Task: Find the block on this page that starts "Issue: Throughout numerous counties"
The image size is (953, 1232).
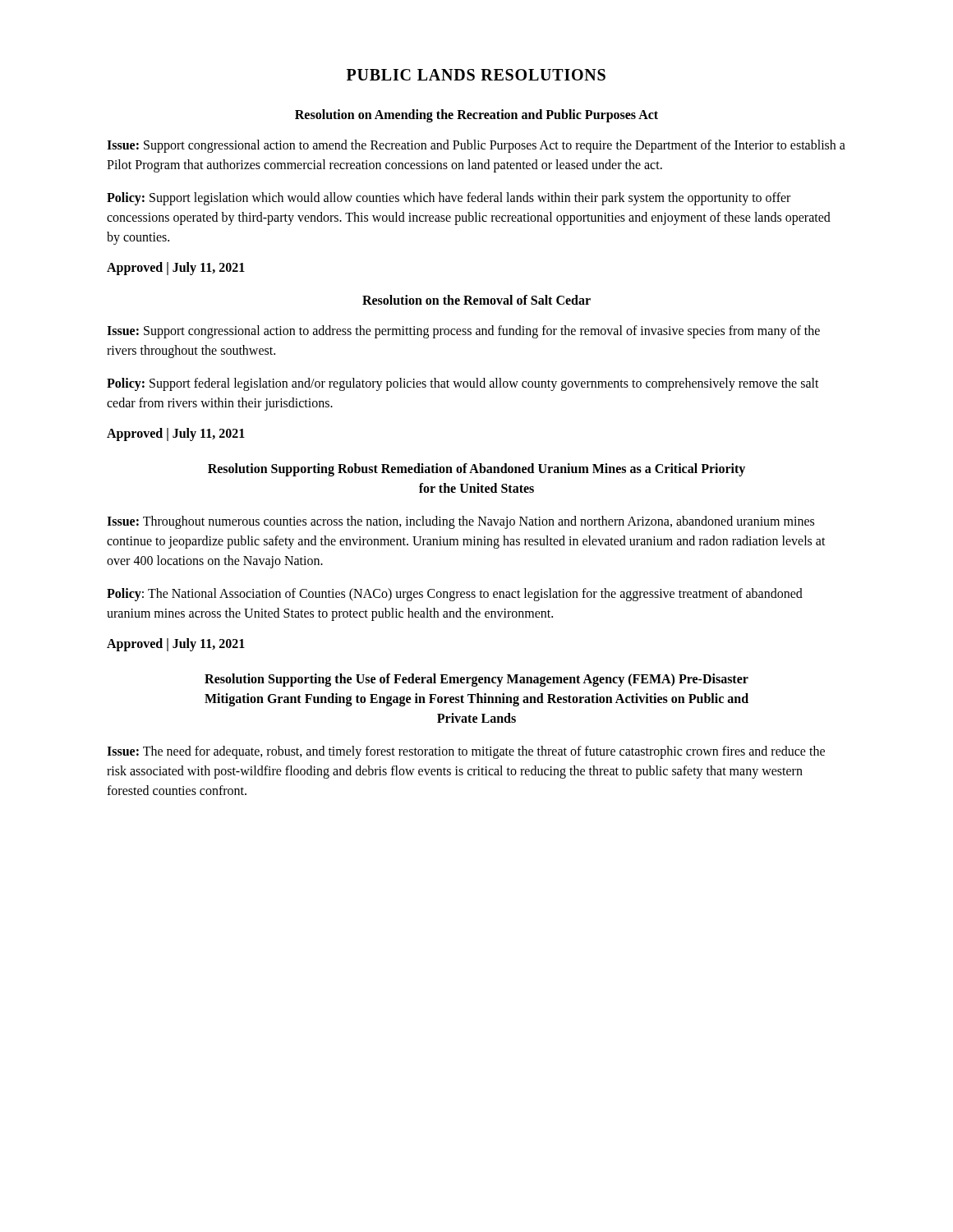Action: [x=466, y=541]
